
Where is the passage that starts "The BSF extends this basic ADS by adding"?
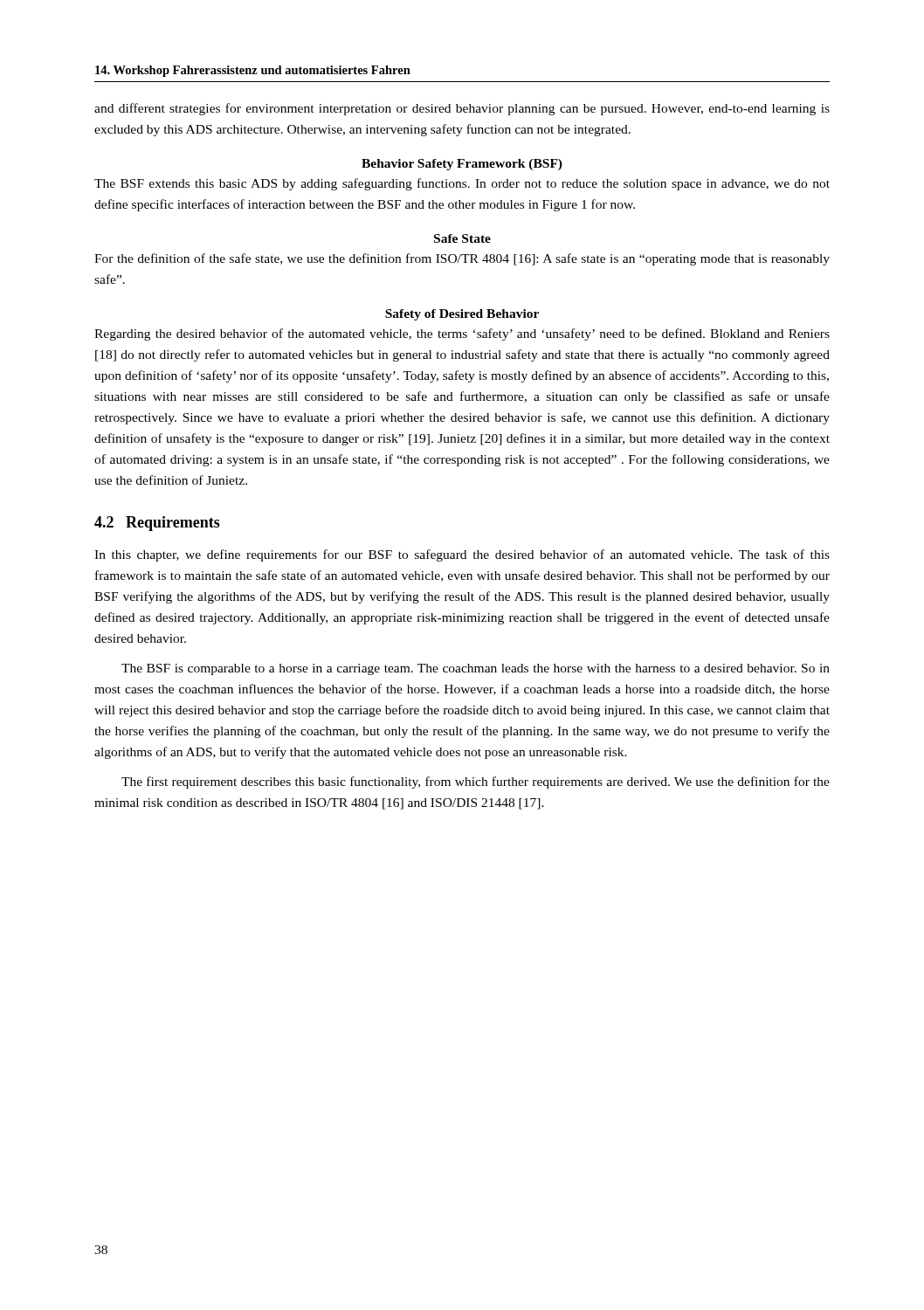tap(462, 193)
